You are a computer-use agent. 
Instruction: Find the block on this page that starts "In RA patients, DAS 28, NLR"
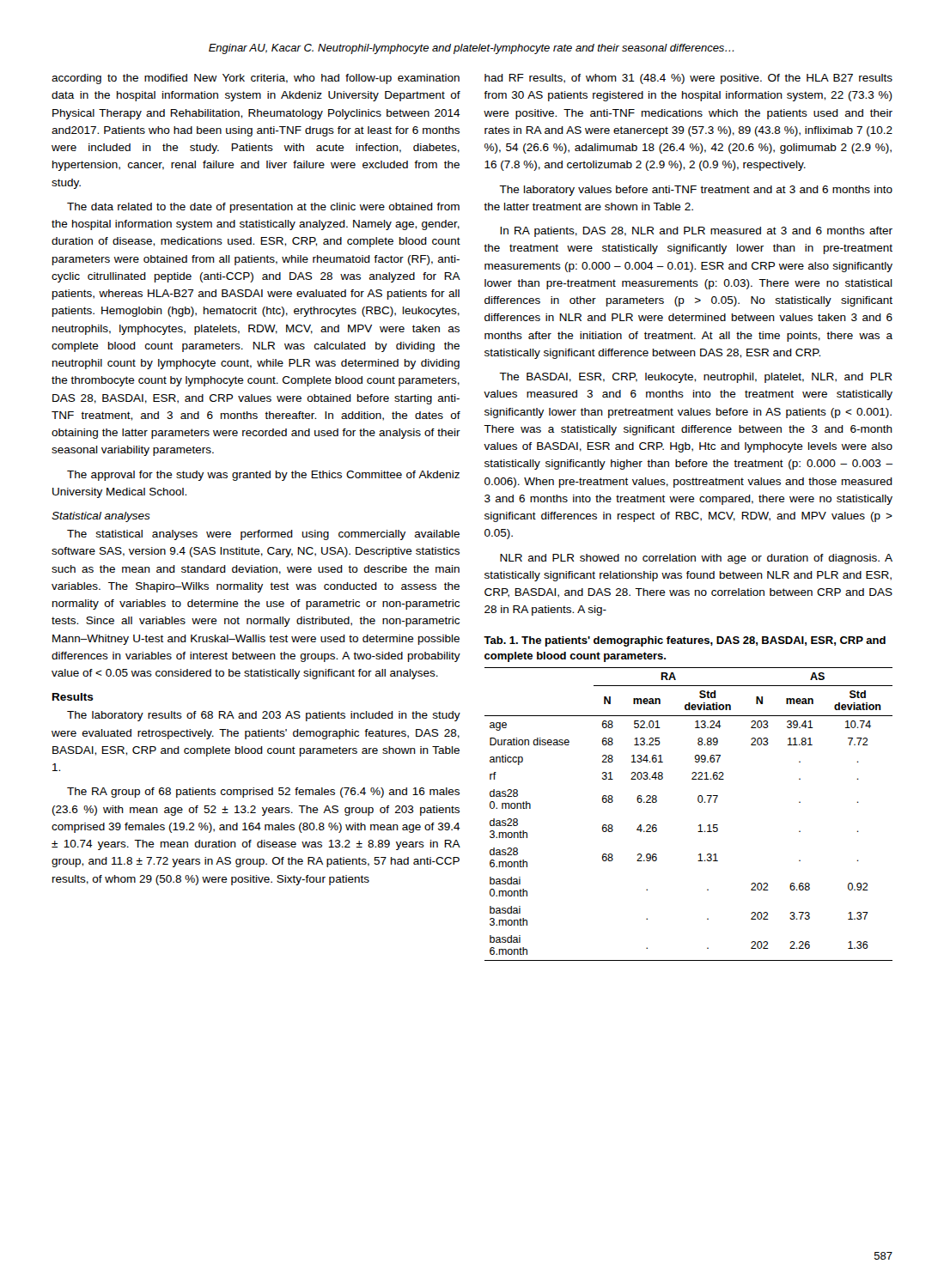[x=688, y=292]
